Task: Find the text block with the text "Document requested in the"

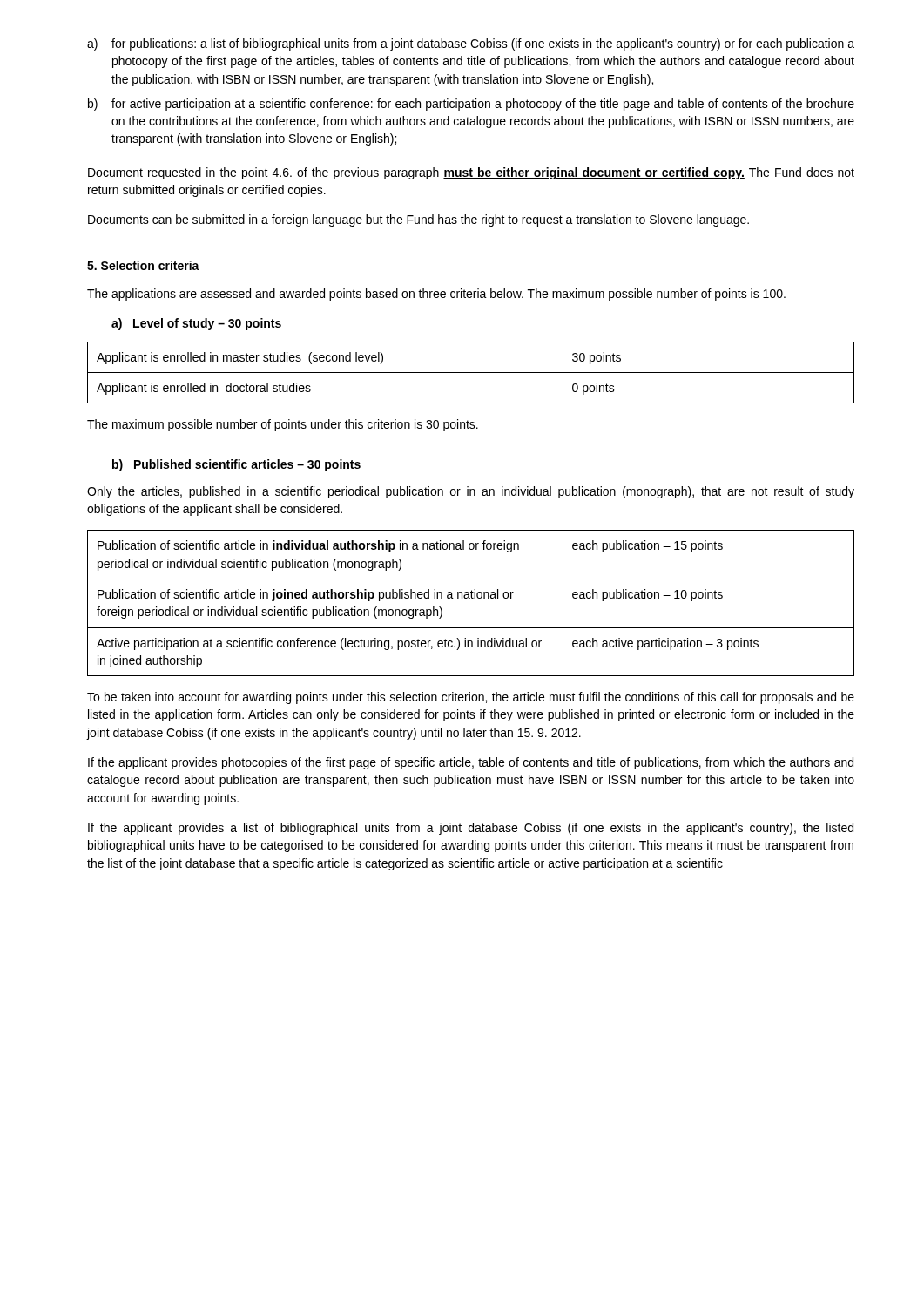Action: (x=471, y=181)
